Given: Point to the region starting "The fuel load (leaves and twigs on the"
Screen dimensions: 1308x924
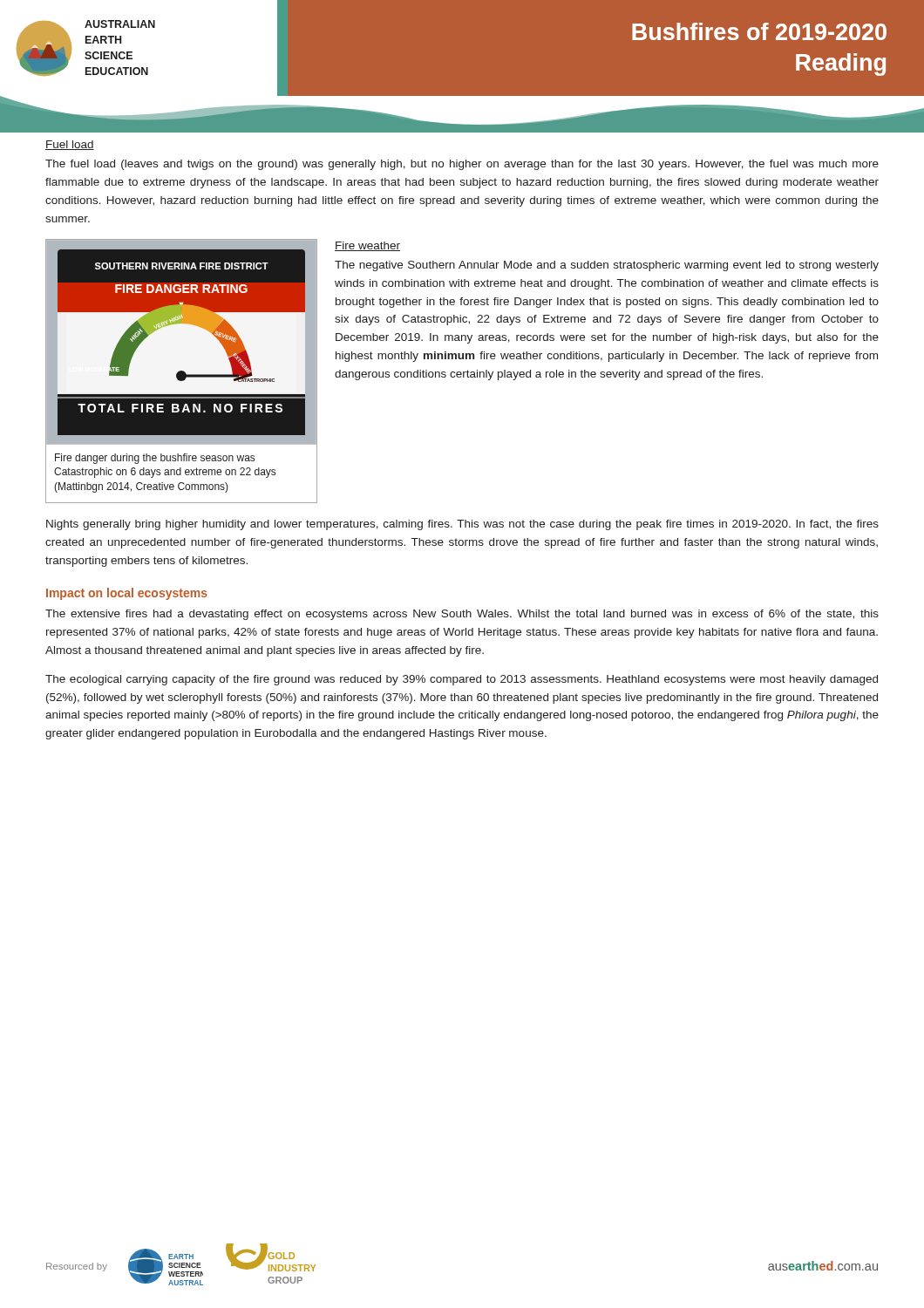Looking at the screenshot, I should [462, 191].
